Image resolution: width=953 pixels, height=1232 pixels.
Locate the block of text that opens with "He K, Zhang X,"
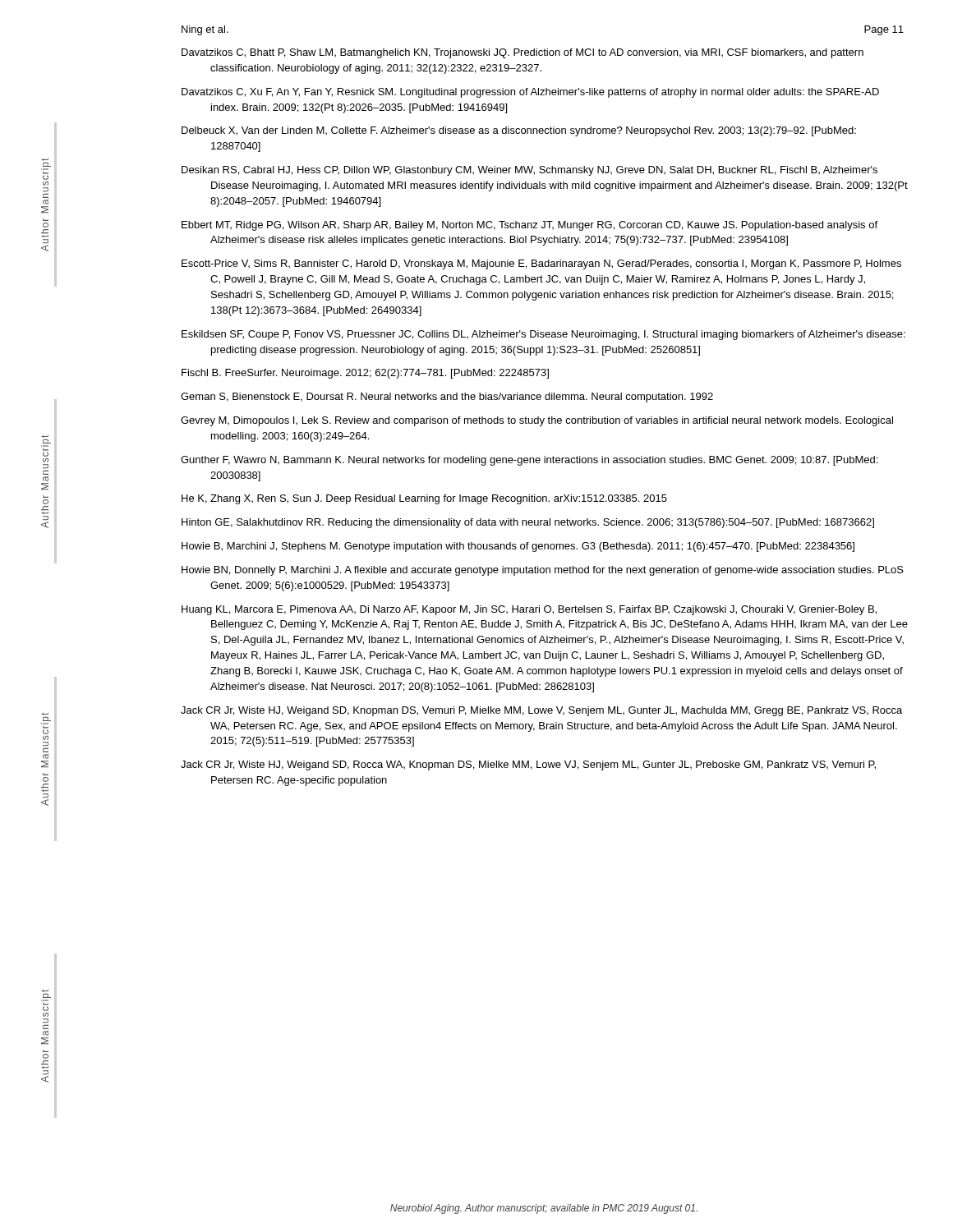point(424,498)
